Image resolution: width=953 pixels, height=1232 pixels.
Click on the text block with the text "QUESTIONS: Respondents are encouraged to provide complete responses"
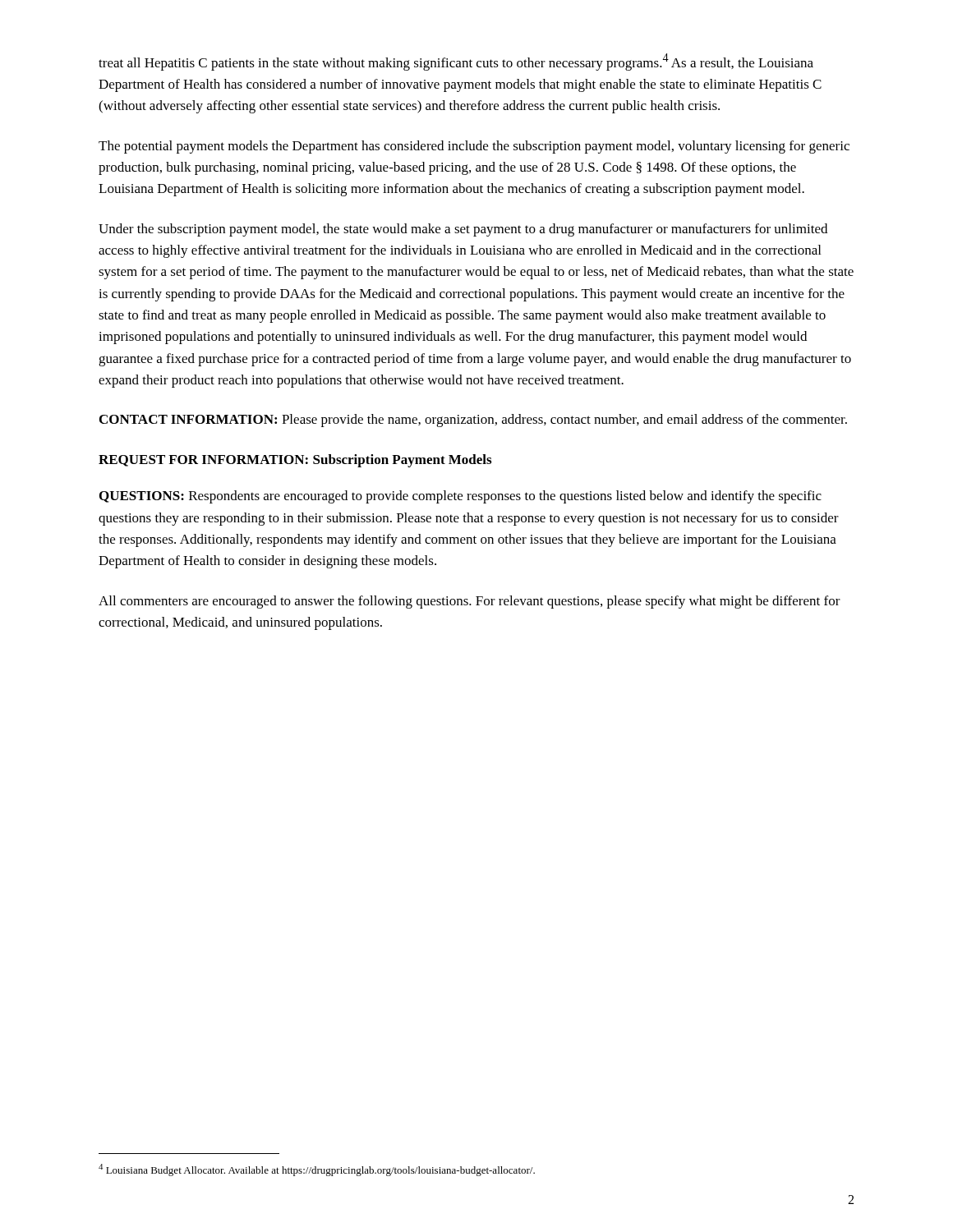(x=468, y=528)
